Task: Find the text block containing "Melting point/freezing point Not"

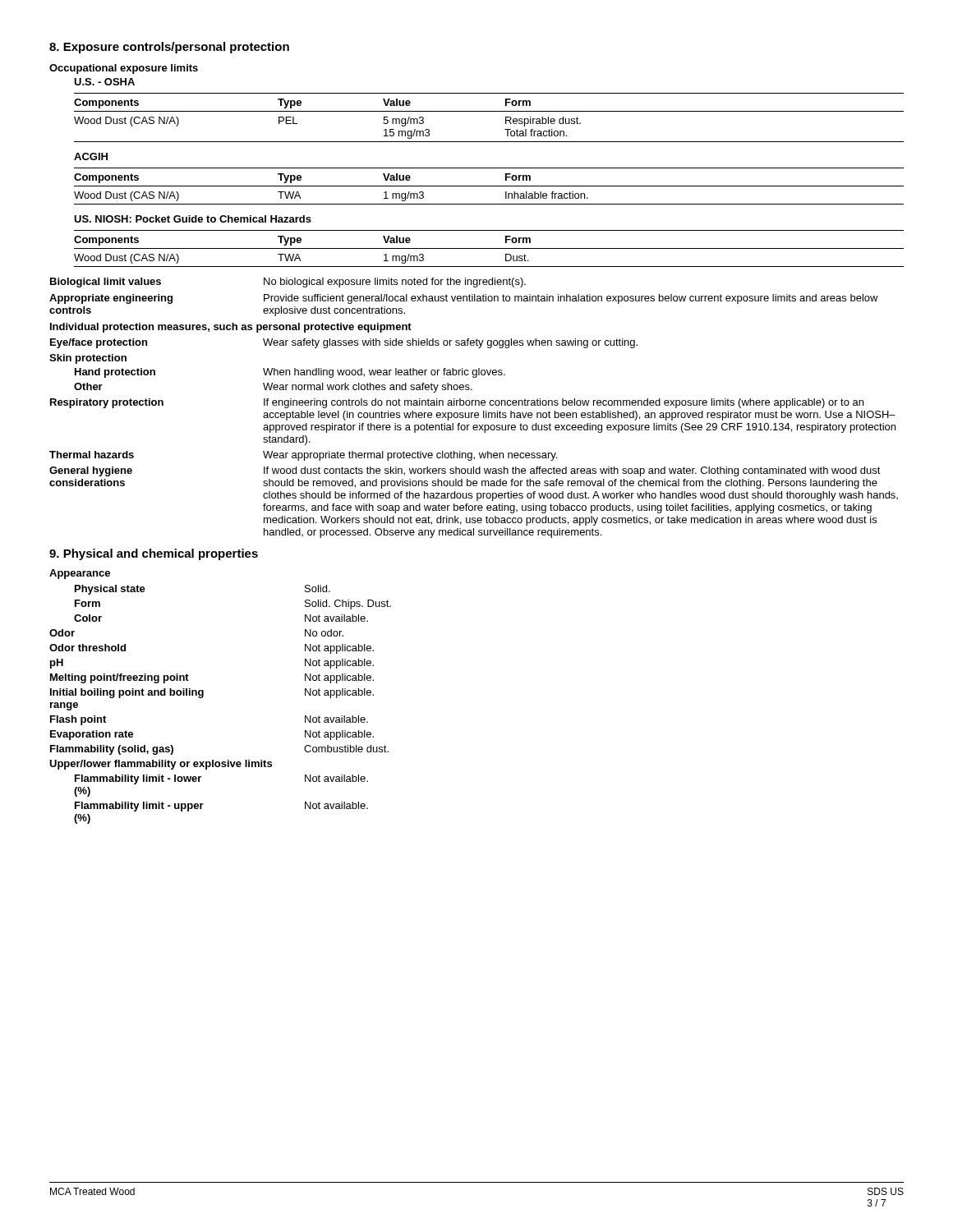Action: pos(127,678)
